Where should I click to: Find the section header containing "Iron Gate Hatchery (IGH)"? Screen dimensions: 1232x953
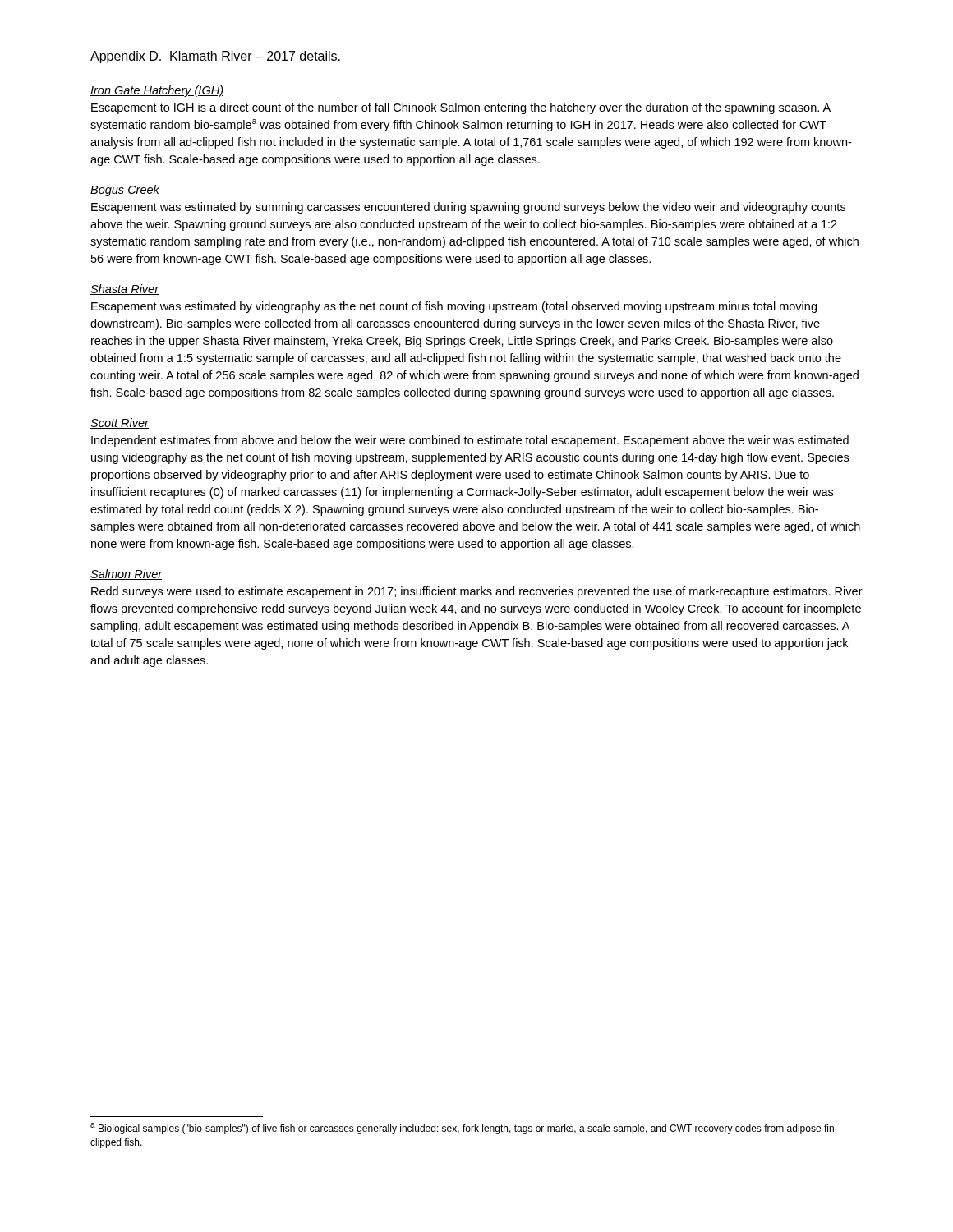coord(157,90)
